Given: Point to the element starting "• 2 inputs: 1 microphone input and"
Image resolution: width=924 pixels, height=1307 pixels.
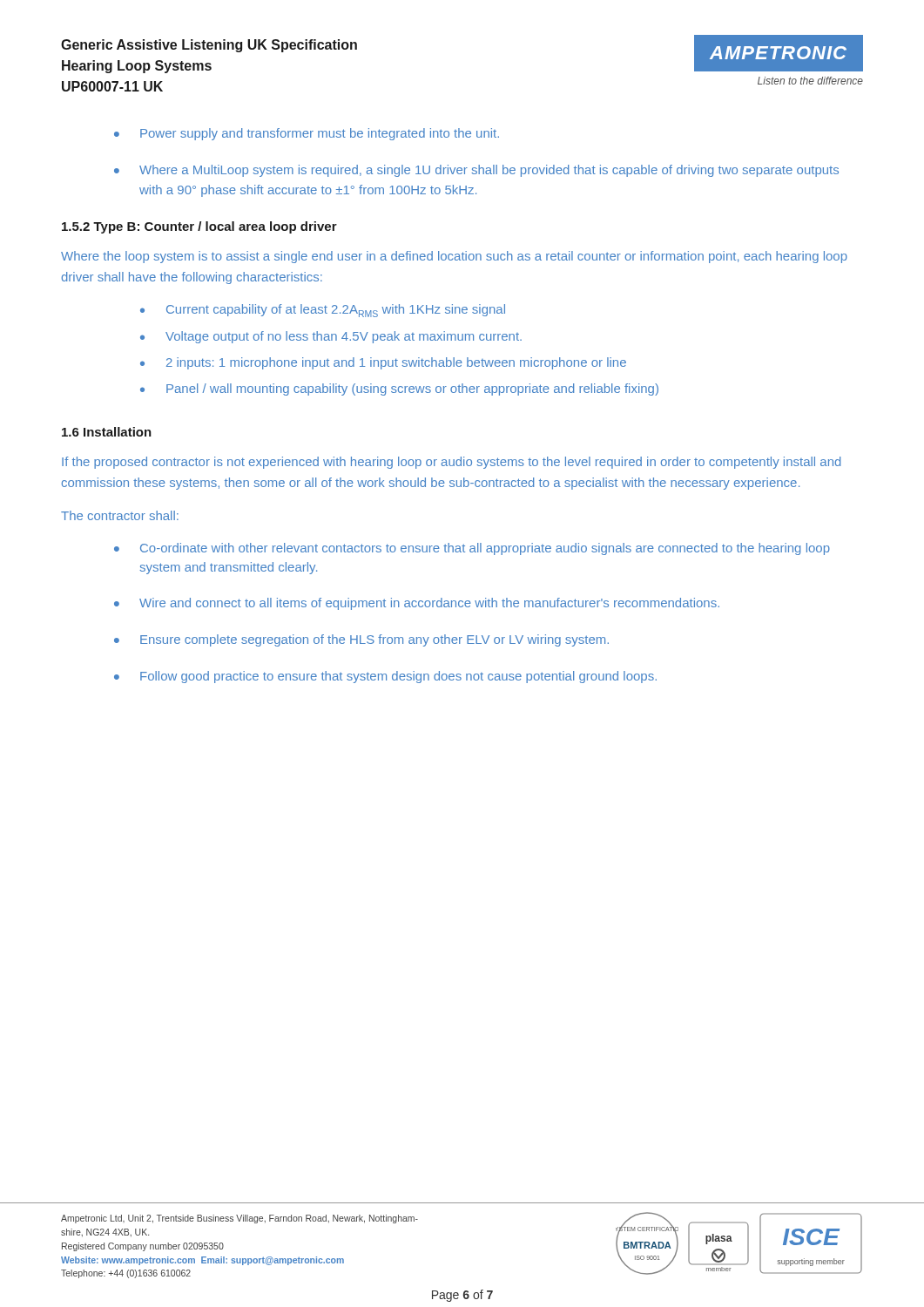Looking at the screenshot, I should tap(383, 363).
